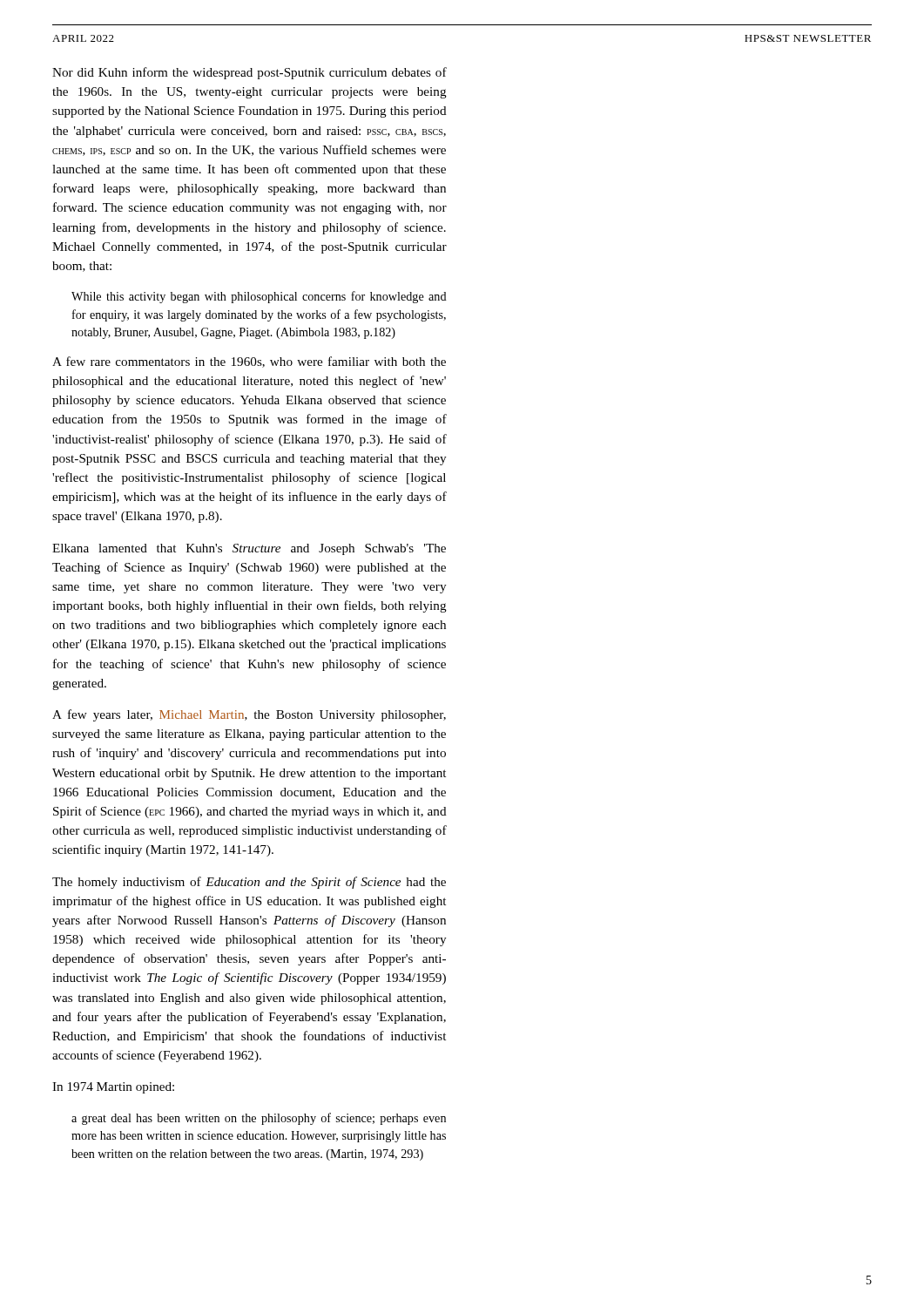Point to the text block starting "The homely inductivism of Education and the"

click(249, 968)
